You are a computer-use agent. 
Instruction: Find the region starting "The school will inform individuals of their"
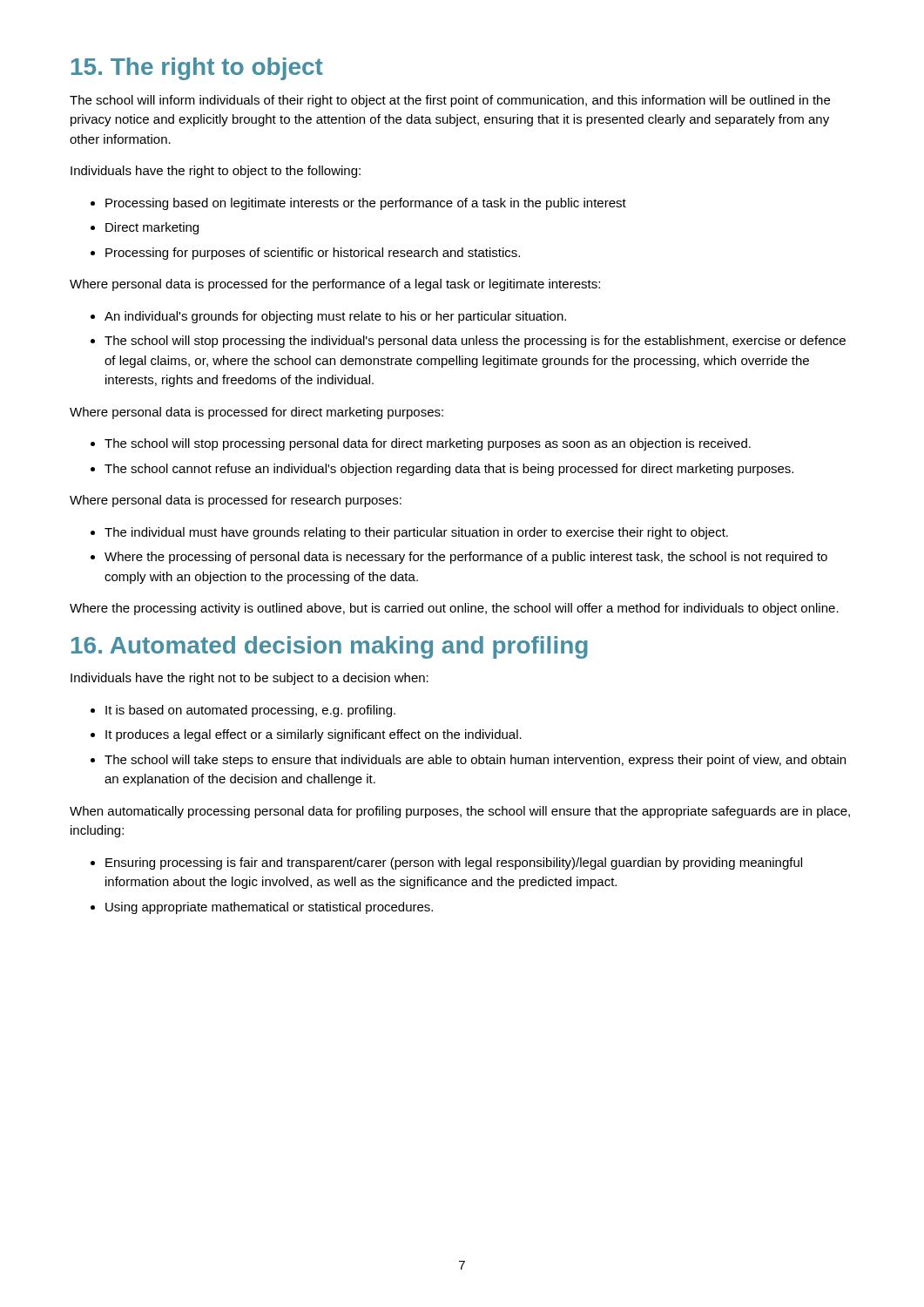(x=462, y=120)
